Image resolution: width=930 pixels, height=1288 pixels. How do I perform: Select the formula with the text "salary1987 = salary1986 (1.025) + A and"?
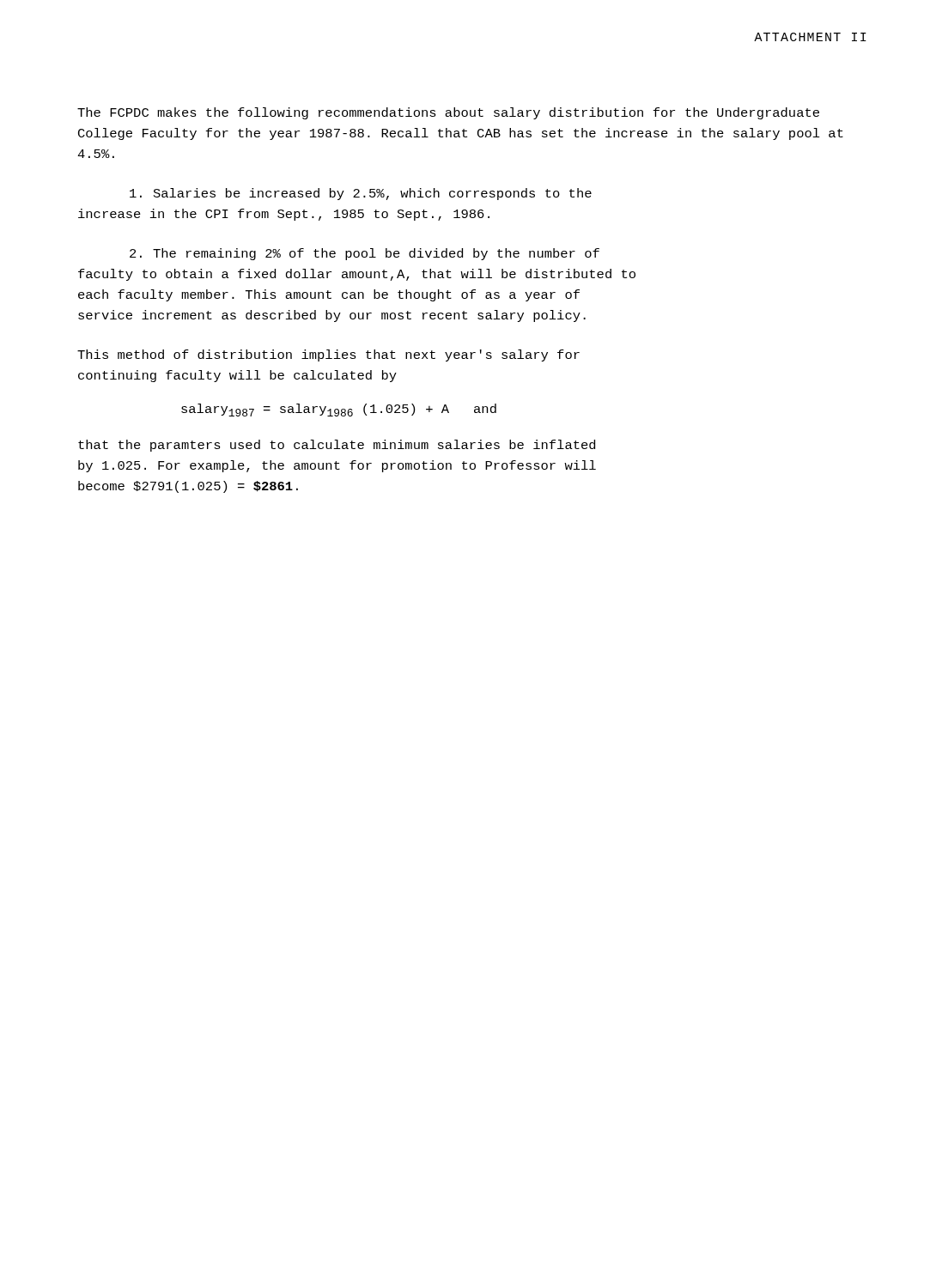coord(339,411)
